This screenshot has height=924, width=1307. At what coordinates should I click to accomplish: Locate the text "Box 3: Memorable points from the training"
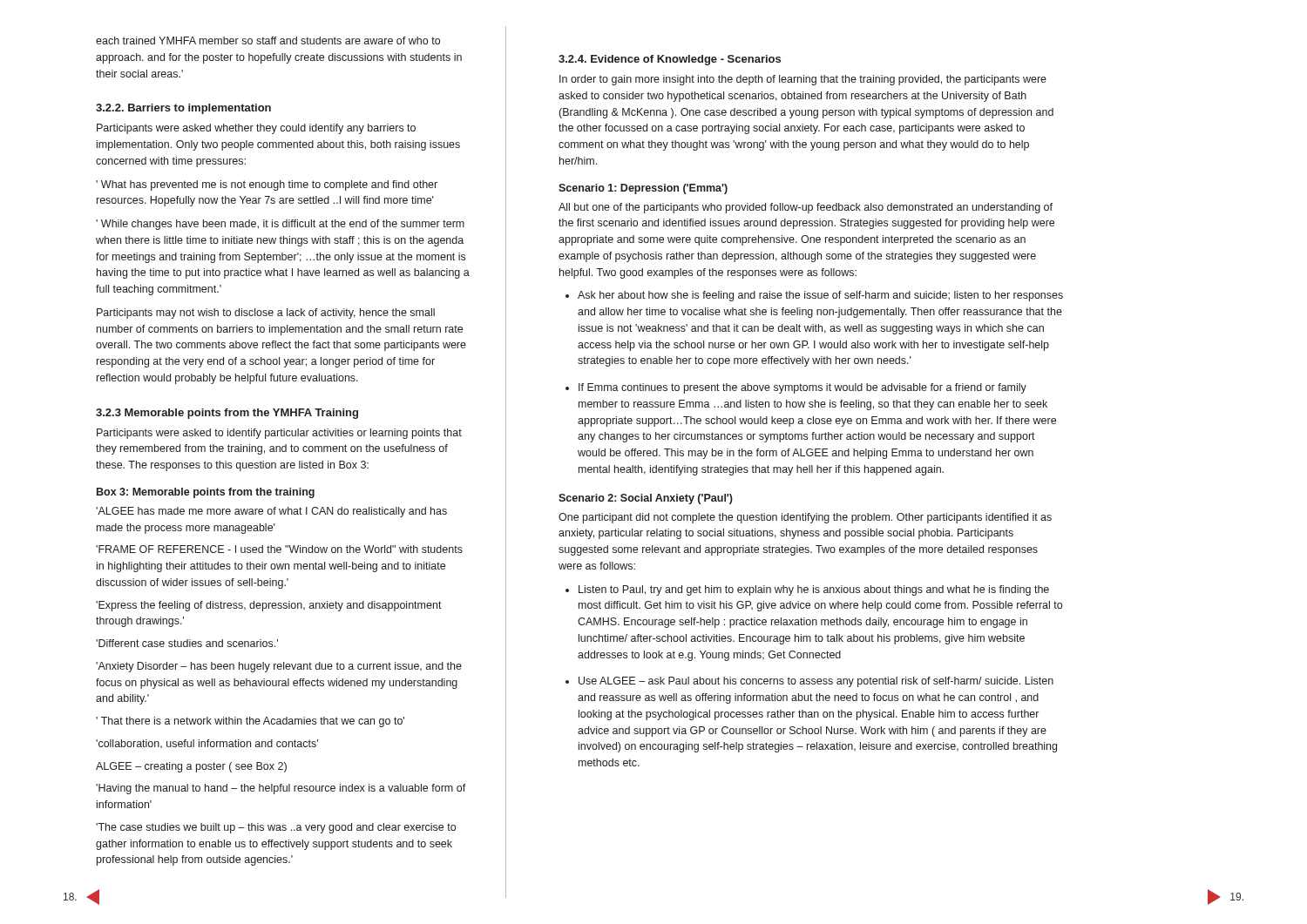click(x=205, y=492)
